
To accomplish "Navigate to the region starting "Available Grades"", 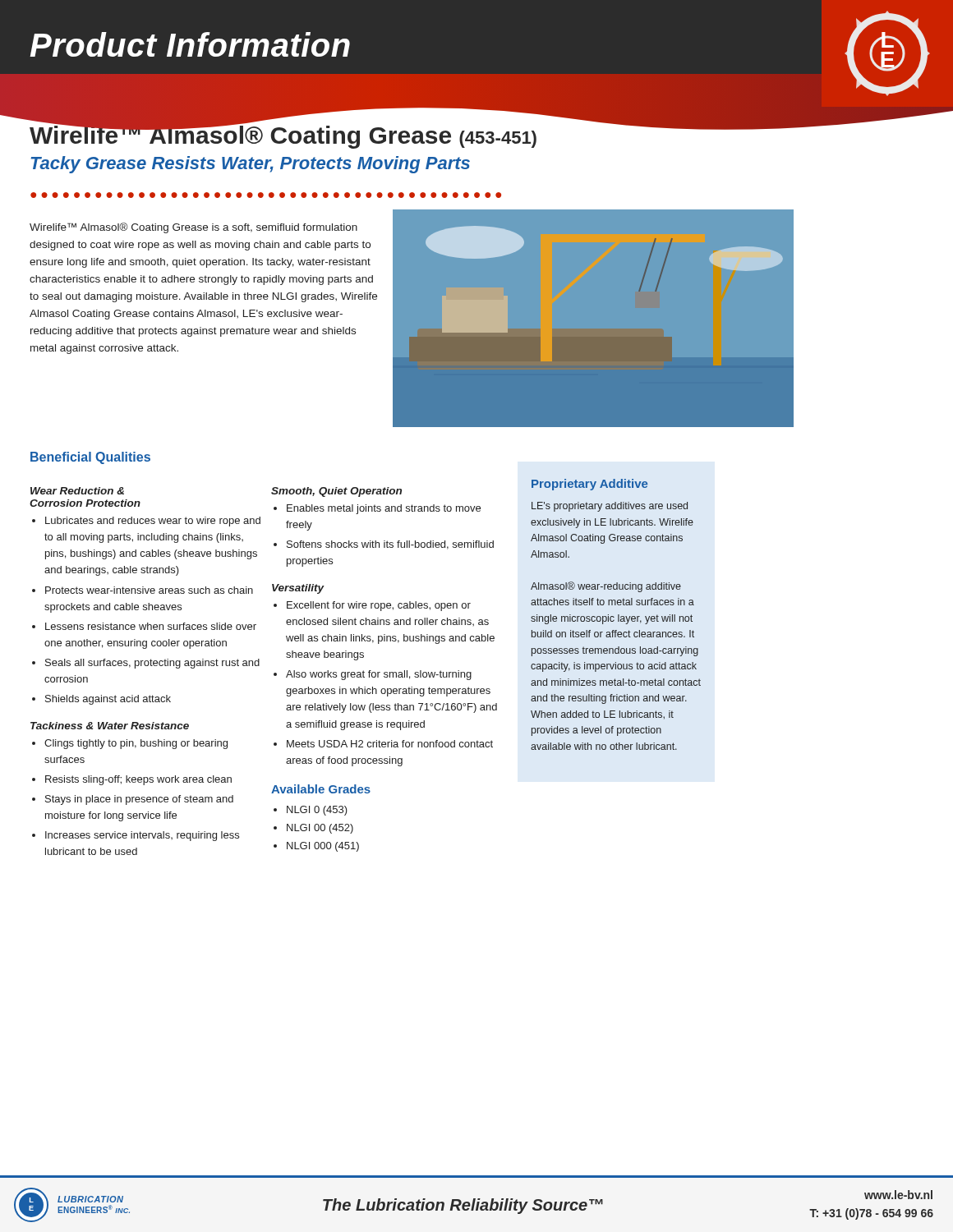I will tap(321, 789).
